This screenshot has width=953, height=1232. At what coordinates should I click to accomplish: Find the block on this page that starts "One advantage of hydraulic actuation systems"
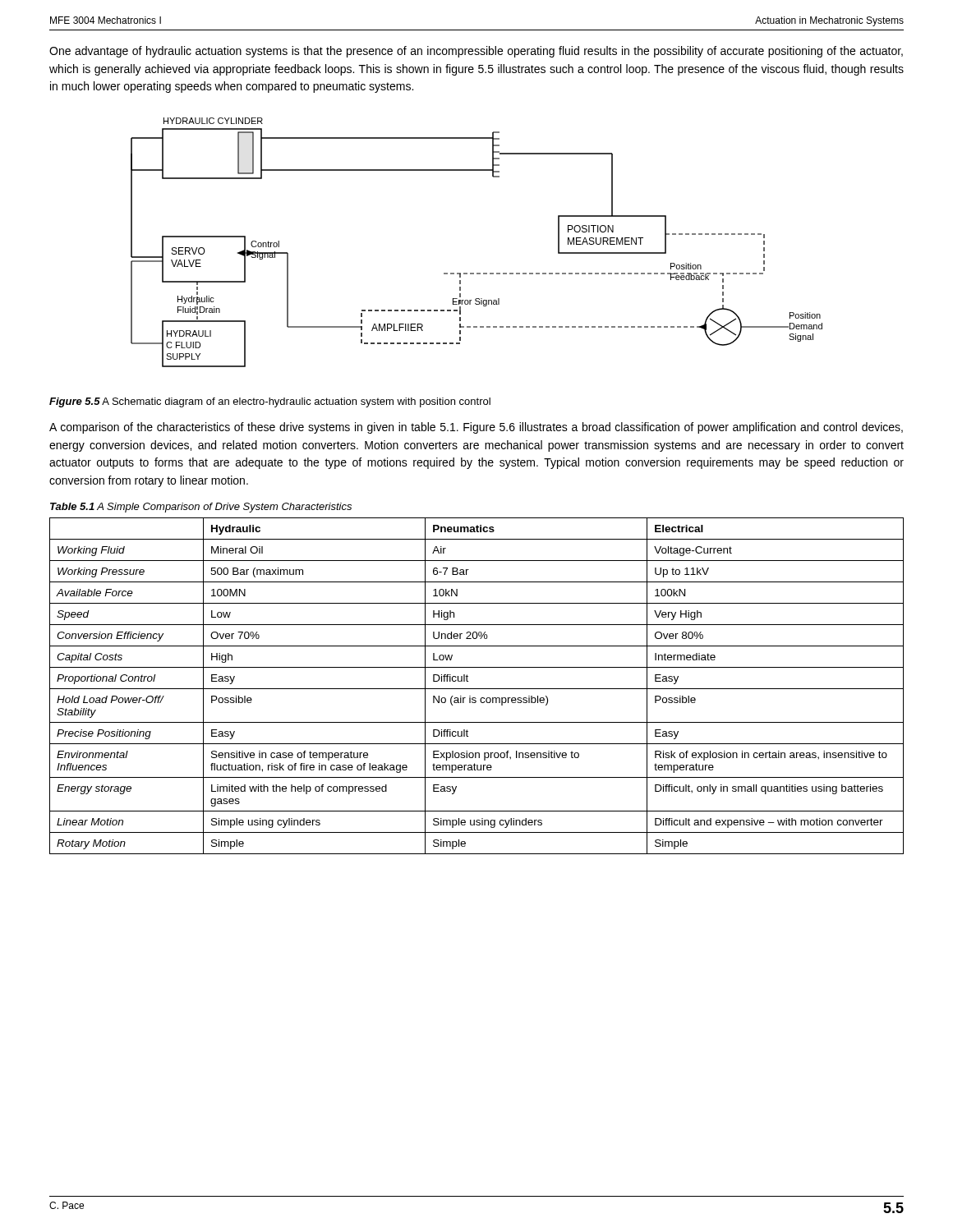[476, 69]
